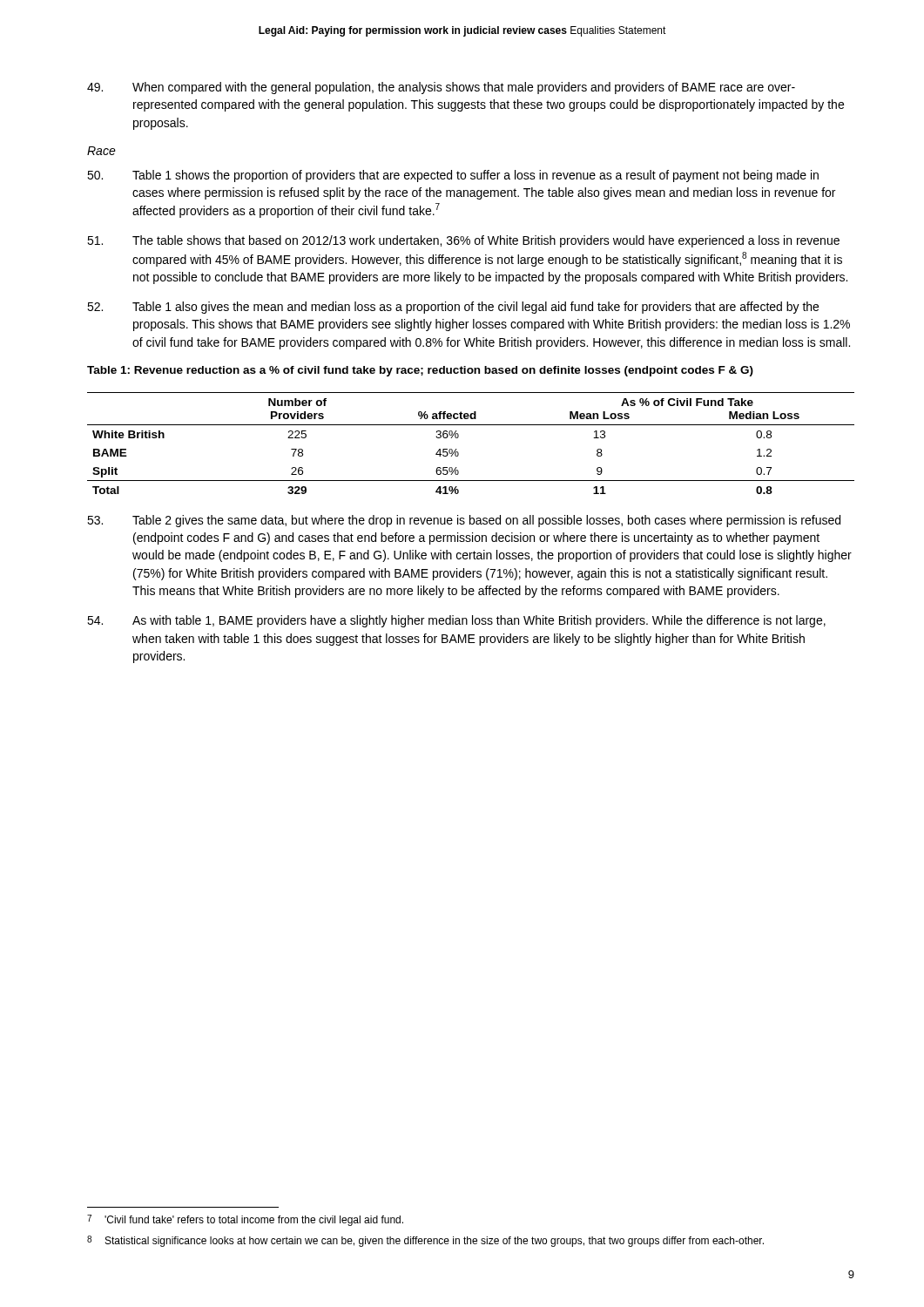The height and width of the screenshot is (1307, 924).
Task: Locate the caption that opens with "Table 1: Revenue reduction as a %"
Action: click(x=420, y=370)
